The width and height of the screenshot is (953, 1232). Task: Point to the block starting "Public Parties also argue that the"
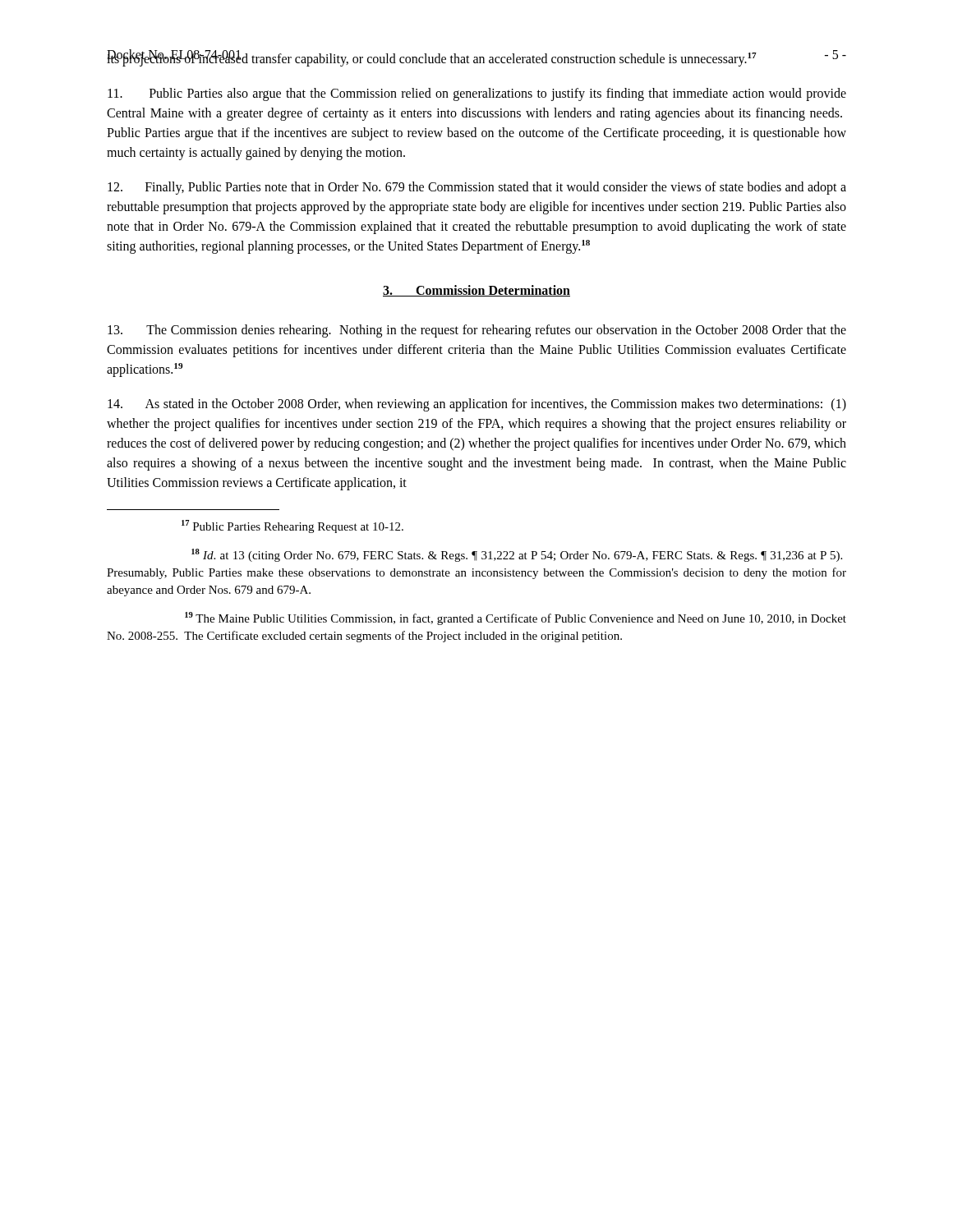point(476,123)
